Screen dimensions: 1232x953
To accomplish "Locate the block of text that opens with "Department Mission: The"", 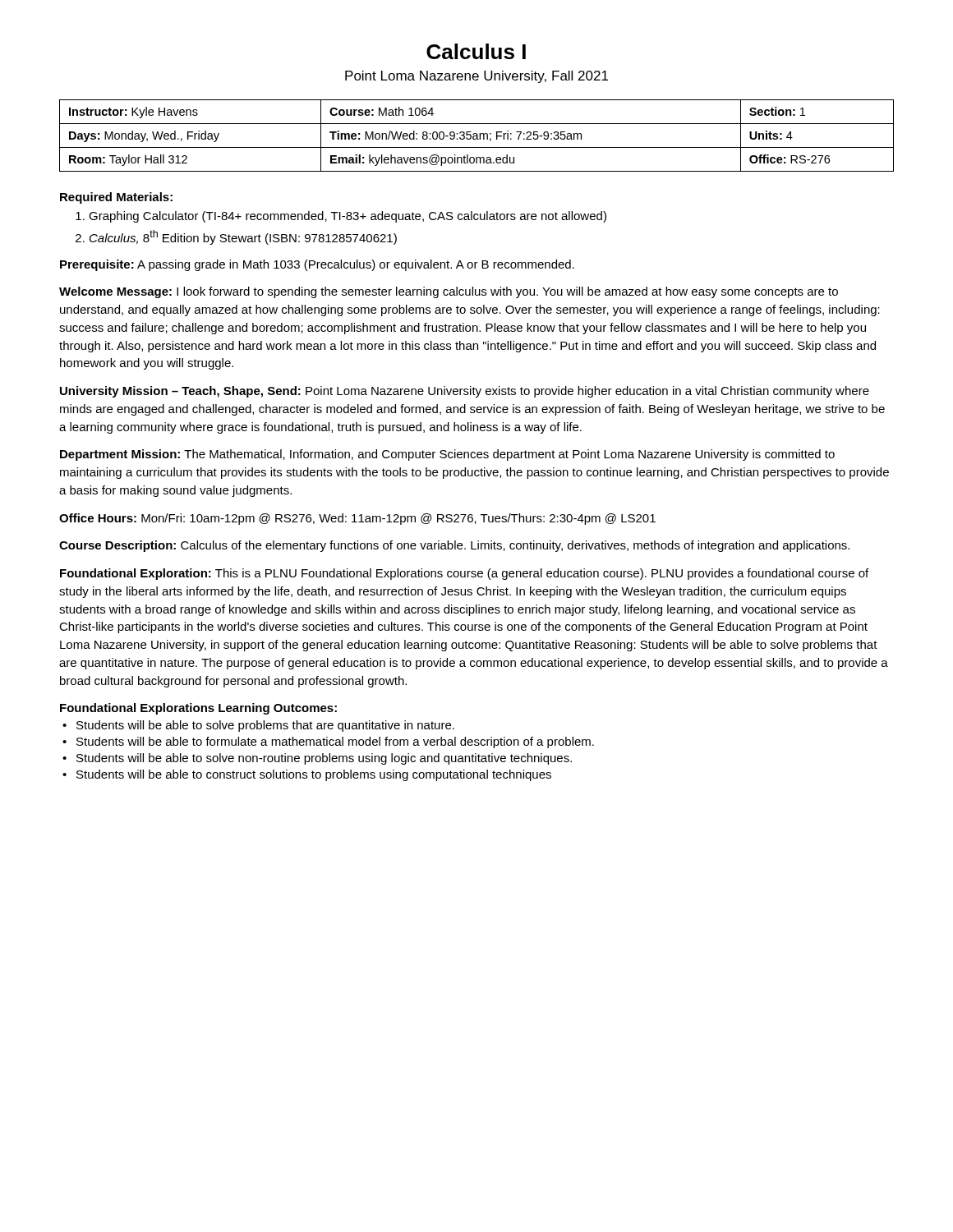I will coord(474,472).
